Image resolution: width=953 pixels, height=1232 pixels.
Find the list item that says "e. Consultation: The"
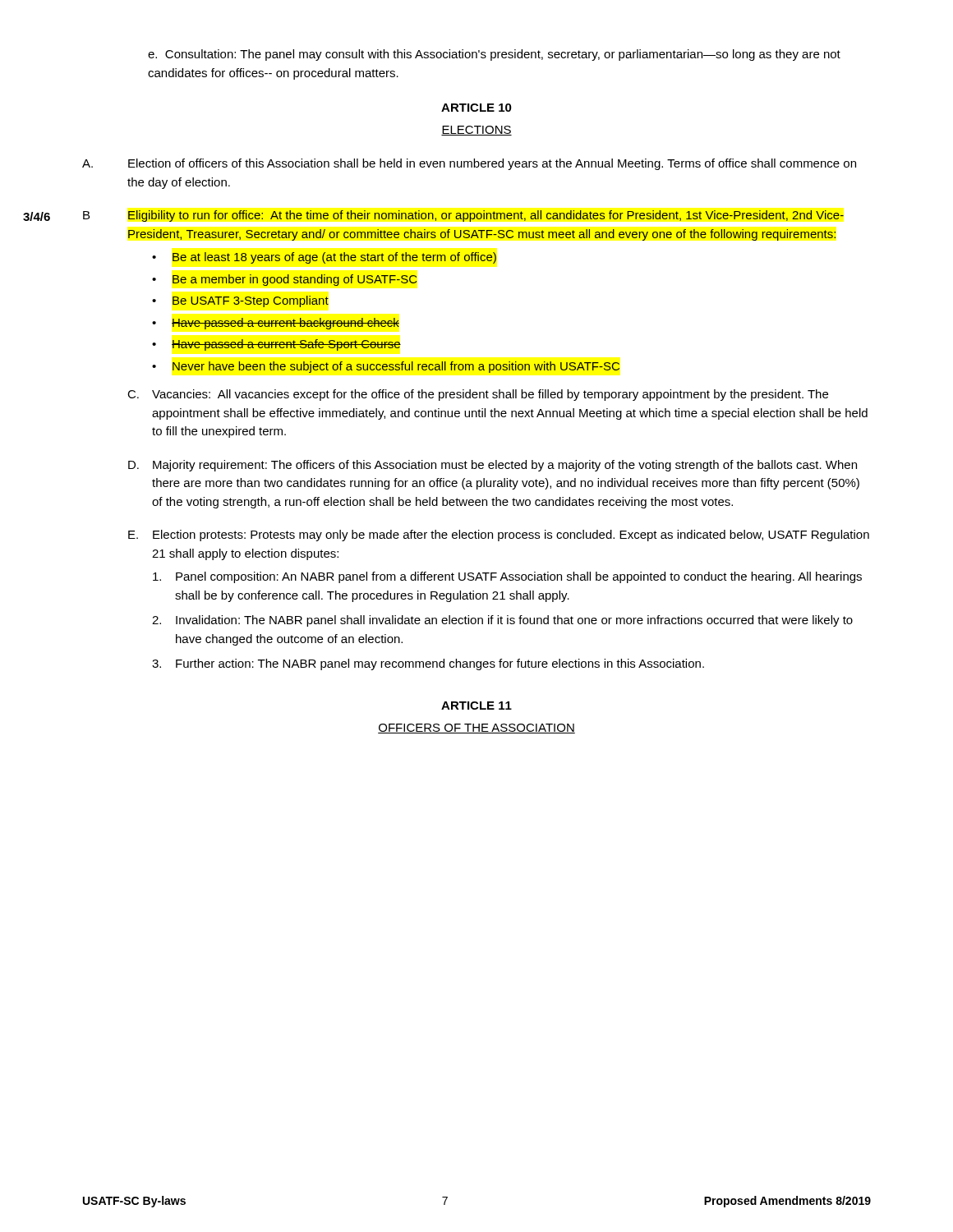tap(494, 63)
